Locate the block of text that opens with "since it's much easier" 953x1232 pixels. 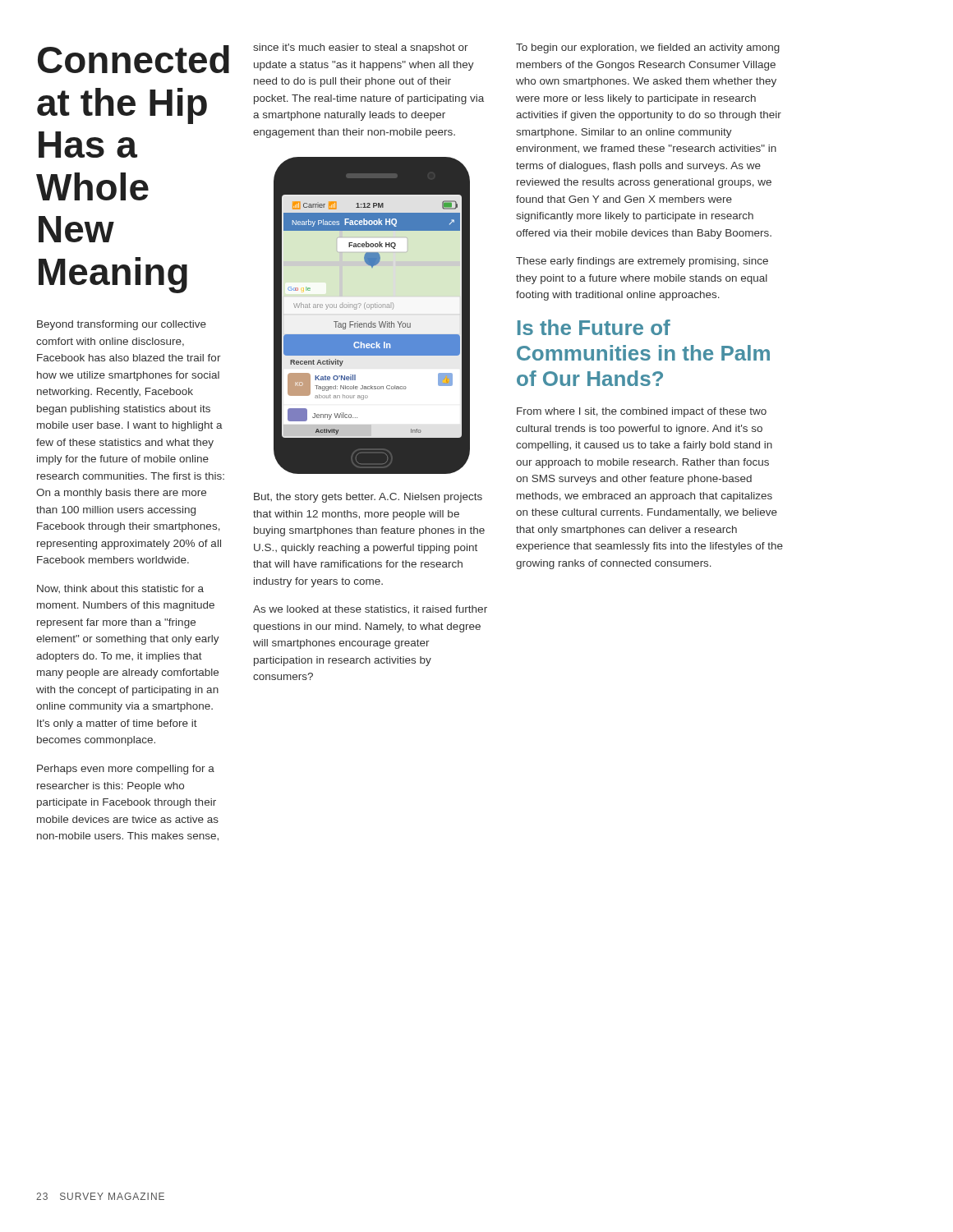[x=369, y=89]
